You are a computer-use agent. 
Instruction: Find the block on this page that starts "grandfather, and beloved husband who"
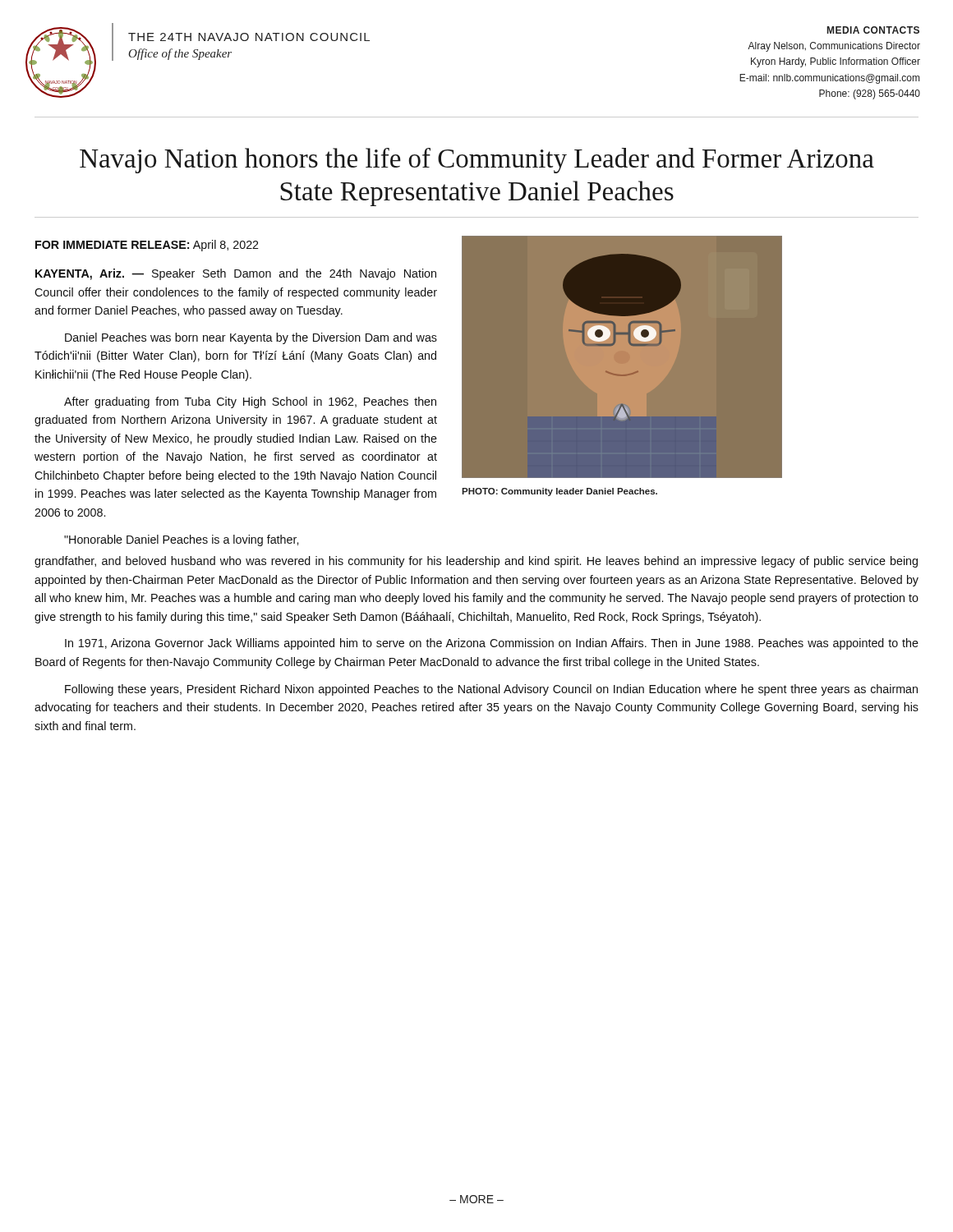pyautogui.click(x=476, y=589)
